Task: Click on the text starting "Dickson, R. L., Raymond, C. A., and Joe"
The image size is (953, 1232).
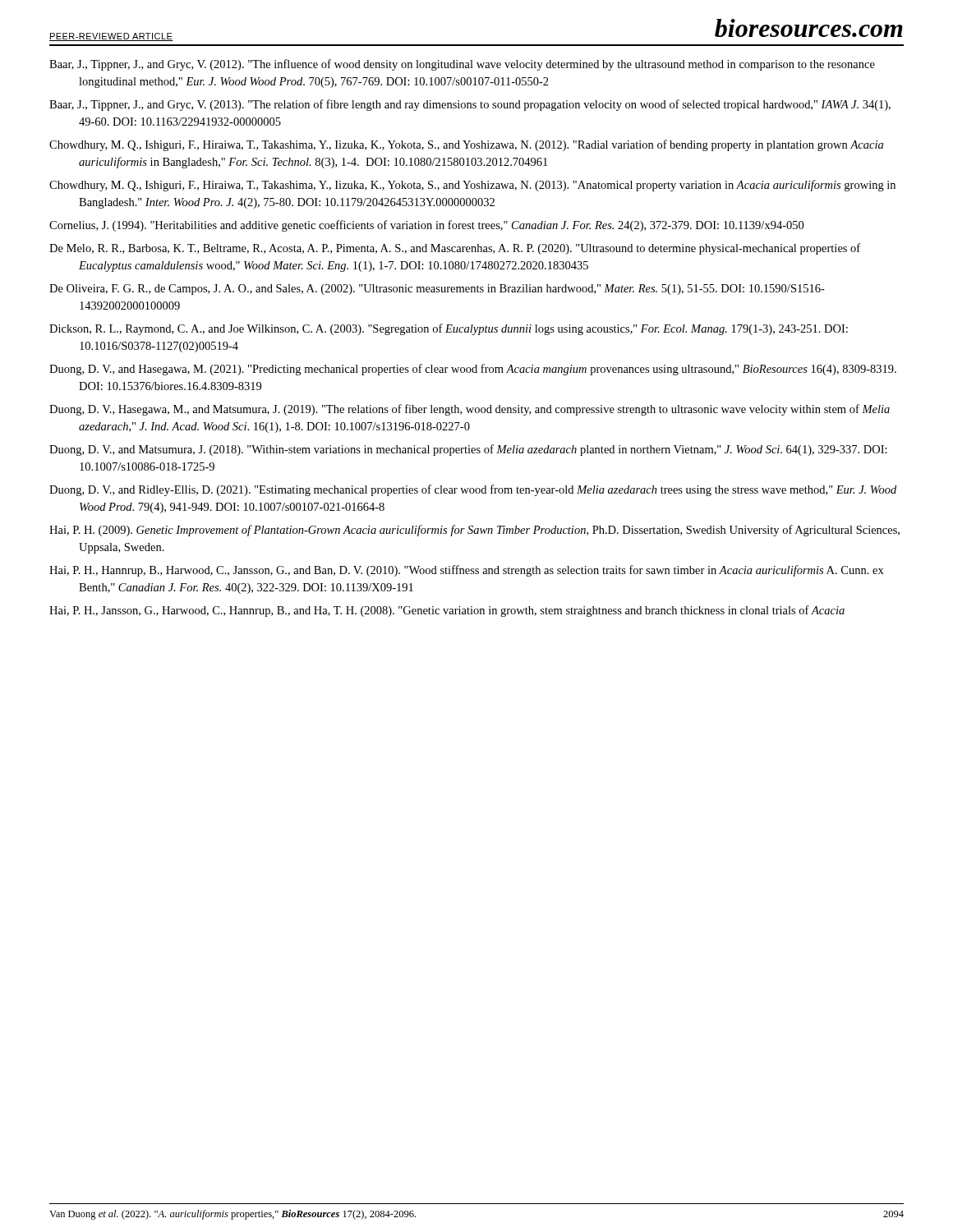Action: point(476,338)
